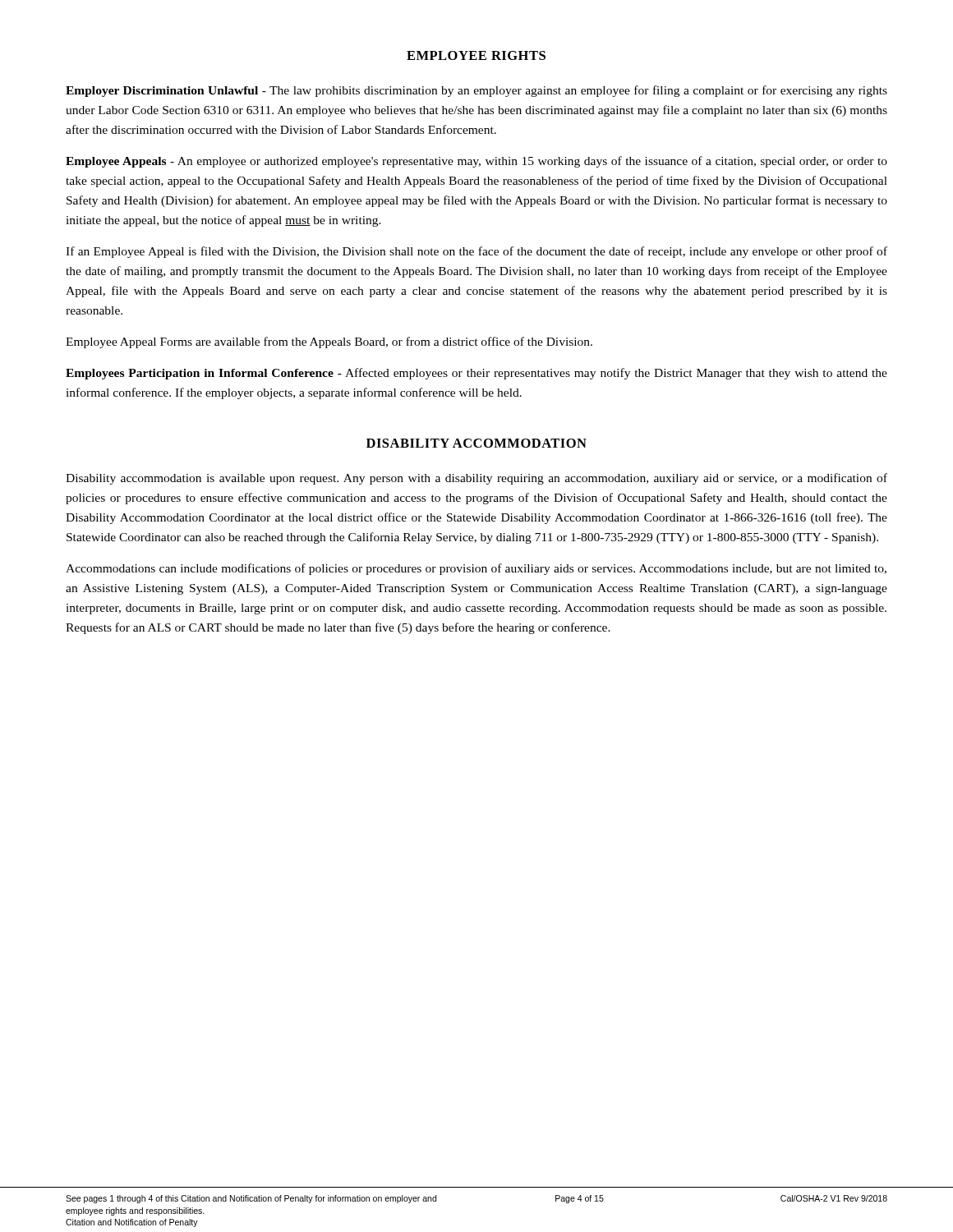Locate the block of text that opens with "Employee Appeals - An employee or"
The height and width of the screenshot is (1232, 953).
476,190
